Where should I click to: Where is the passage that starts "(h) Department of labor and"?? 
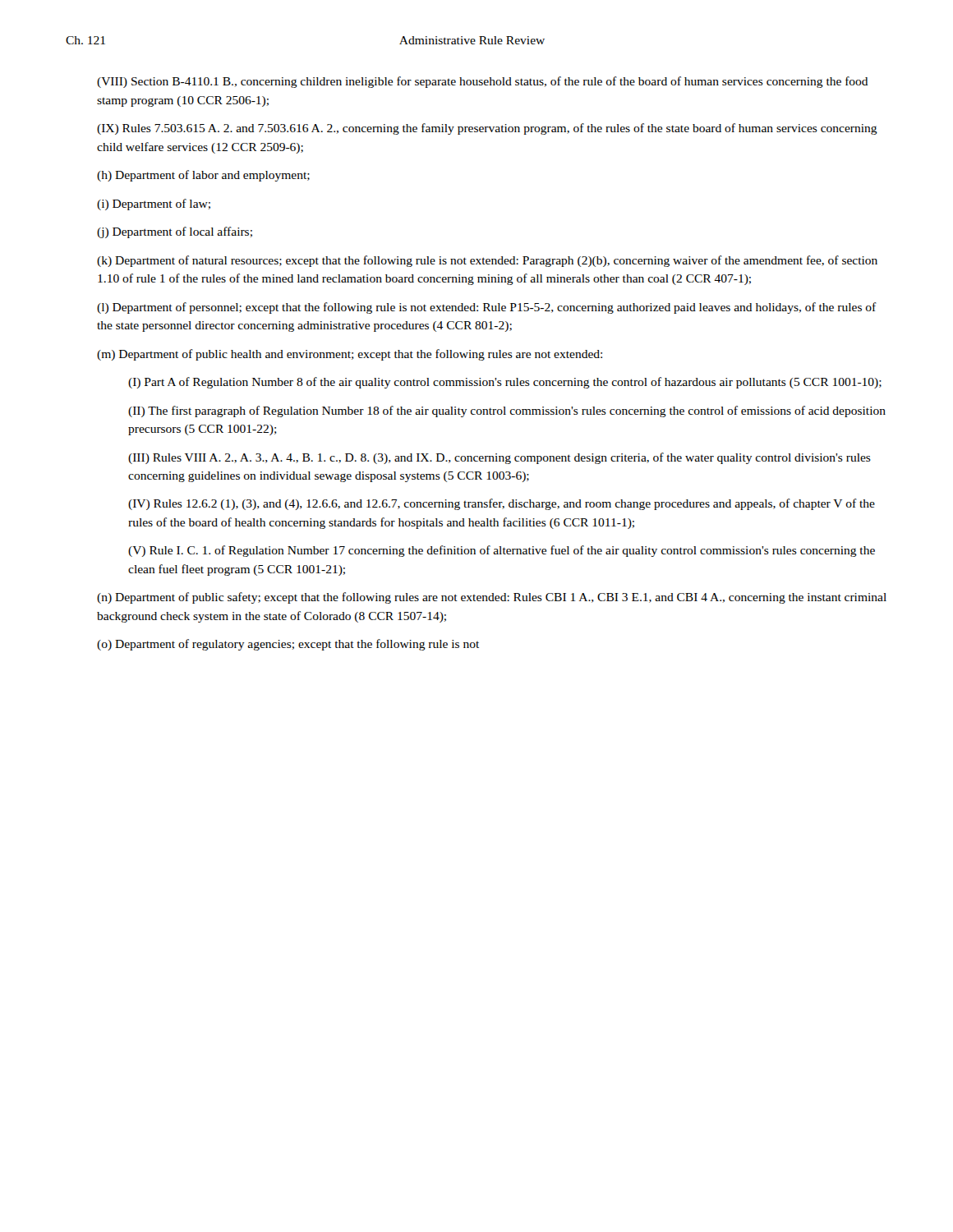point(204,175)
